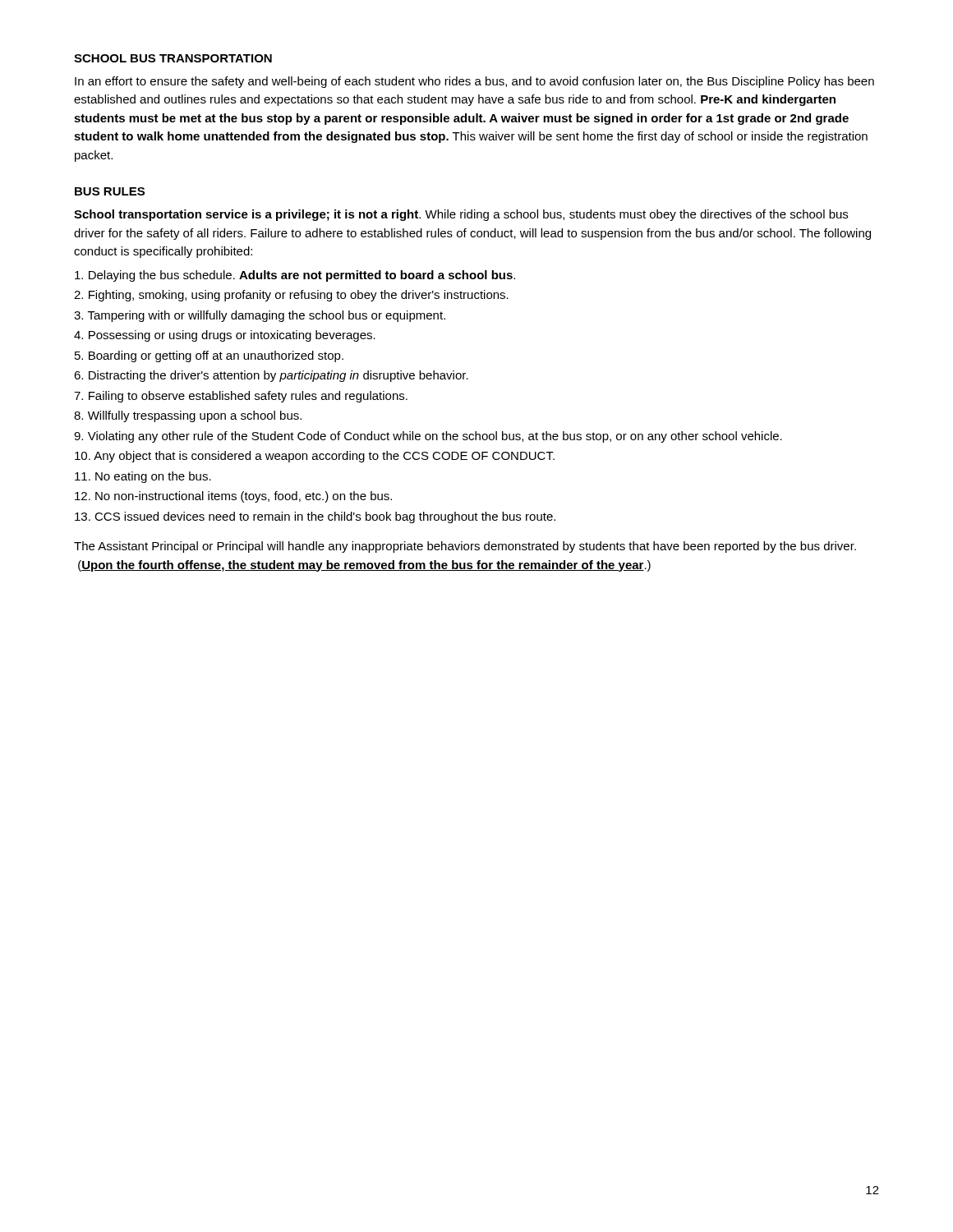Click on the text block that says "The Assistant Principal"
The height and width of the screenshot is (1232, 953).
point(465,555)
